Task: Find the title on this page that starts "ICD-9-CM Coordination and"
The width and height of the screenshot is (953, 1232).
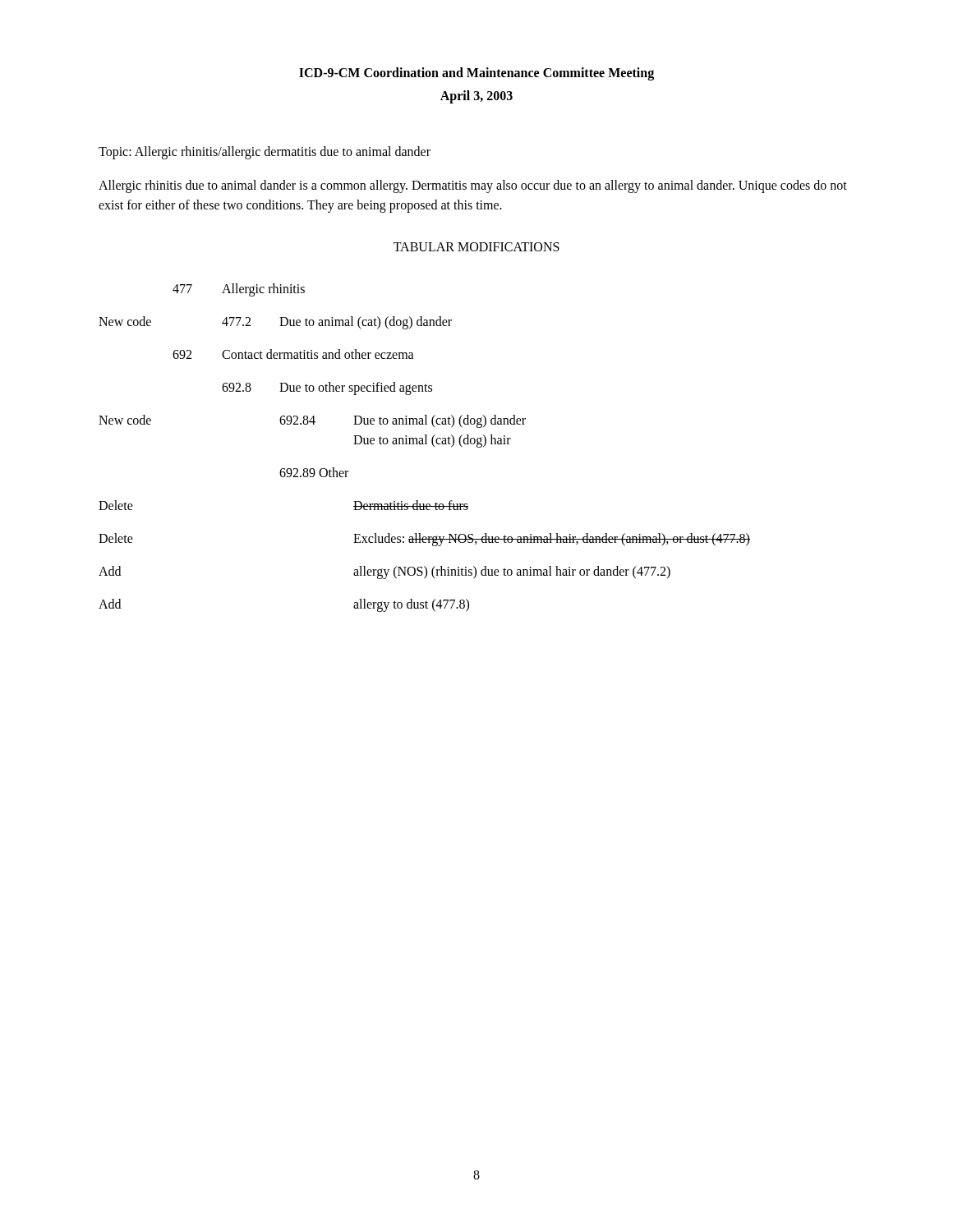Action: (476, 73)
